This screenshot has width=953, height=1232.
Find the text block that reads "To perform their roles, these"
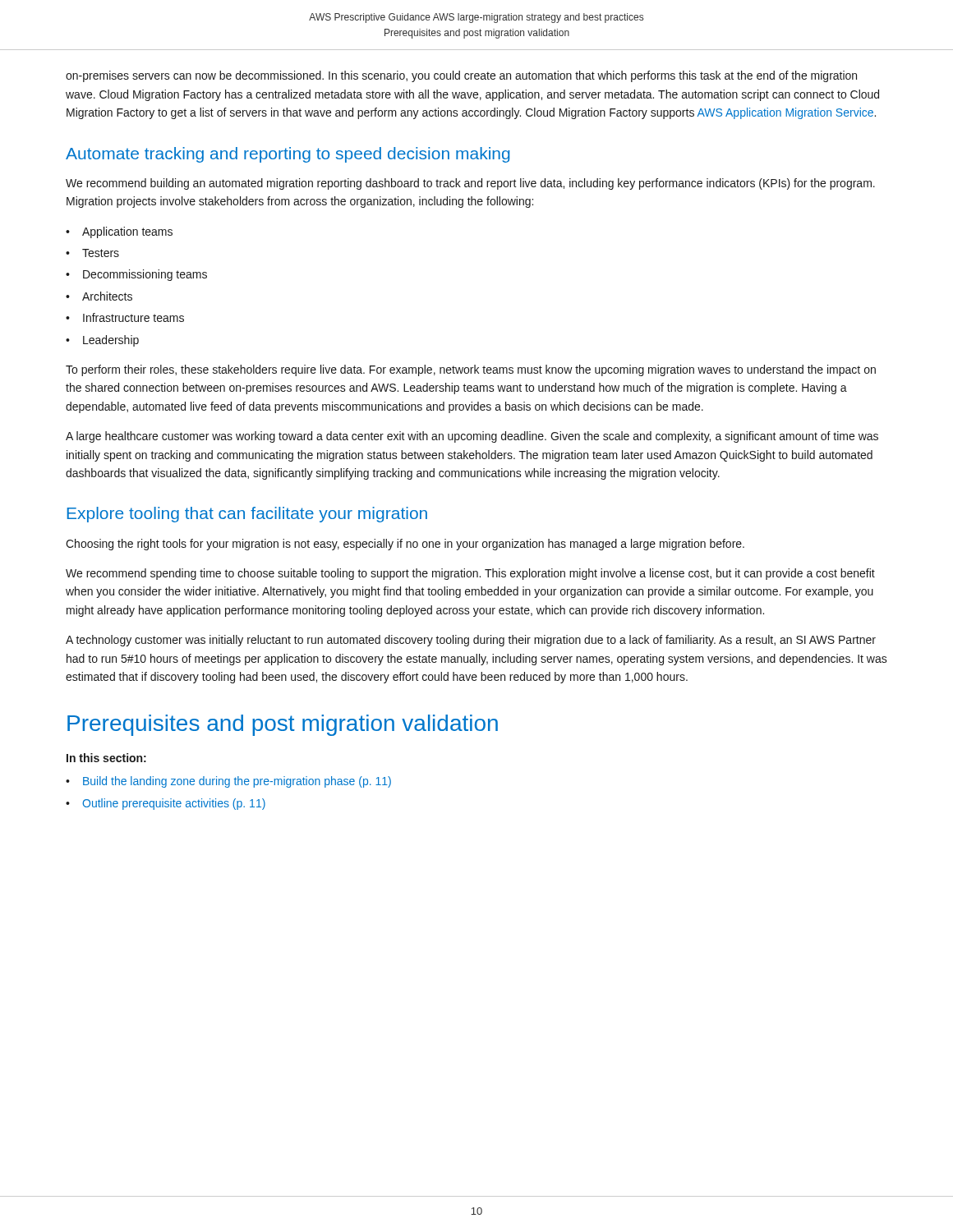[471, 388]
